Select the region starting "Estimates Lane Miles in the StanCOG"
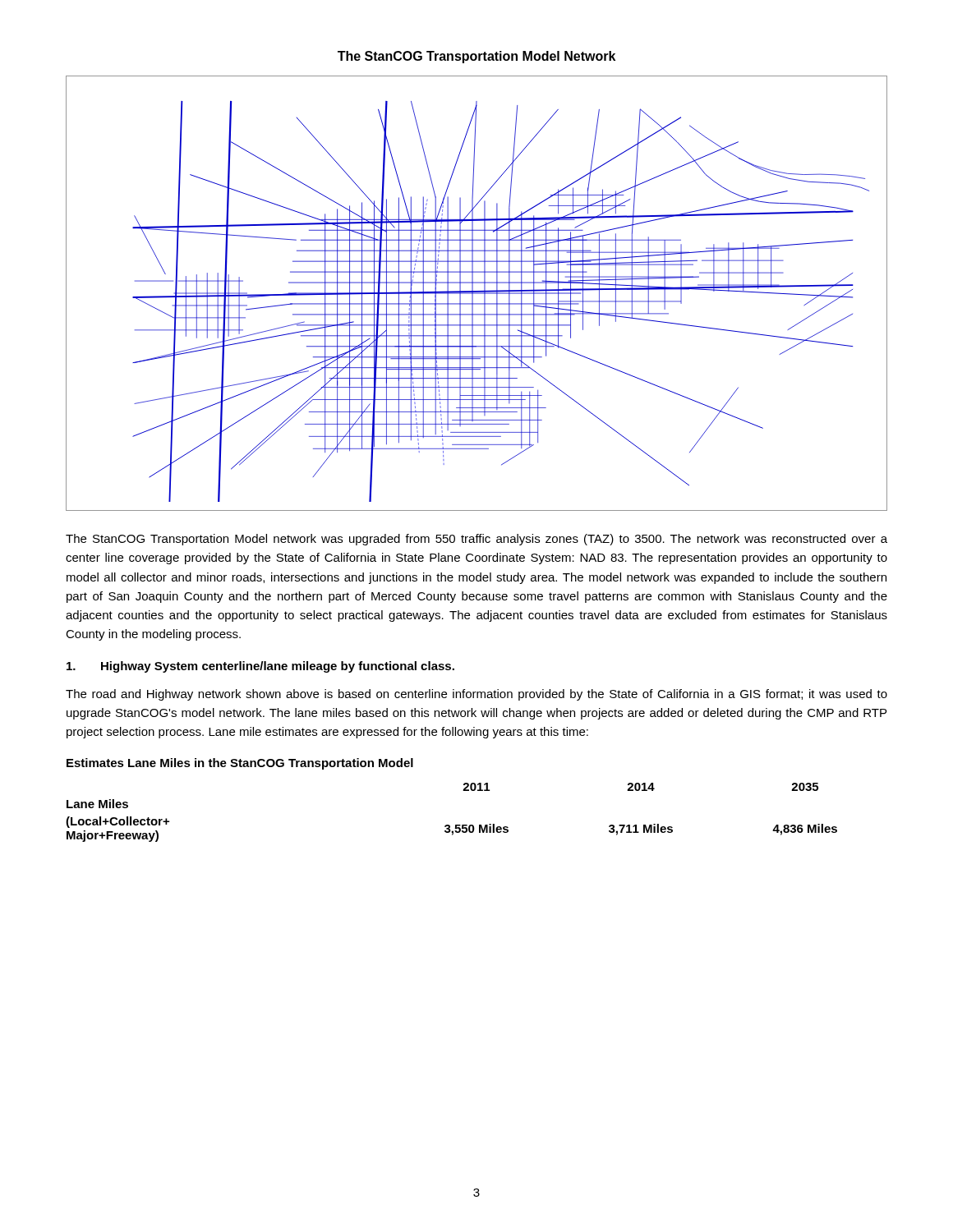This screenshot has width=953, height=1232. point(240,763)
